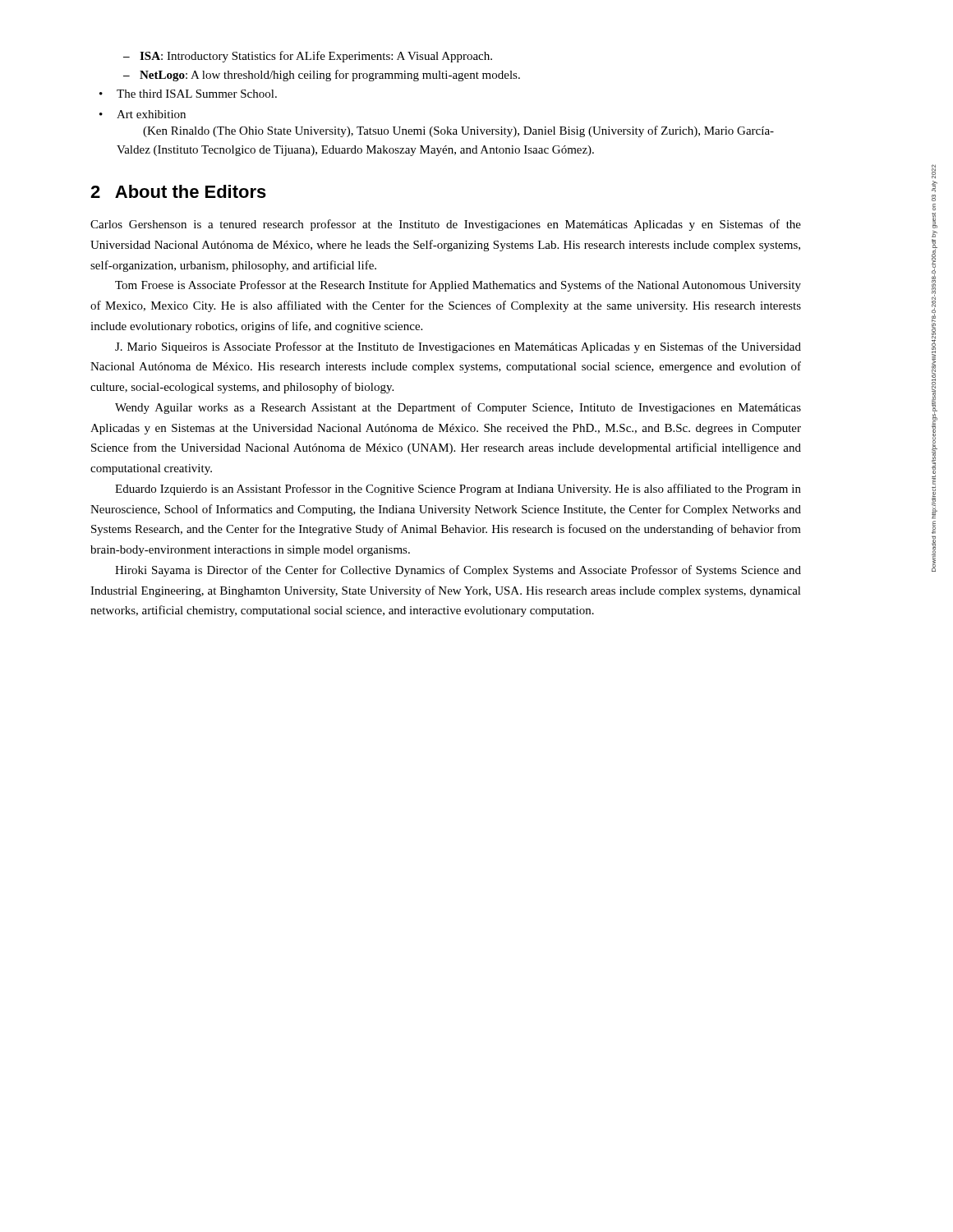
Task: Find the text block that reads "Carlos Gershenson is a"
Action: (446, 245)
